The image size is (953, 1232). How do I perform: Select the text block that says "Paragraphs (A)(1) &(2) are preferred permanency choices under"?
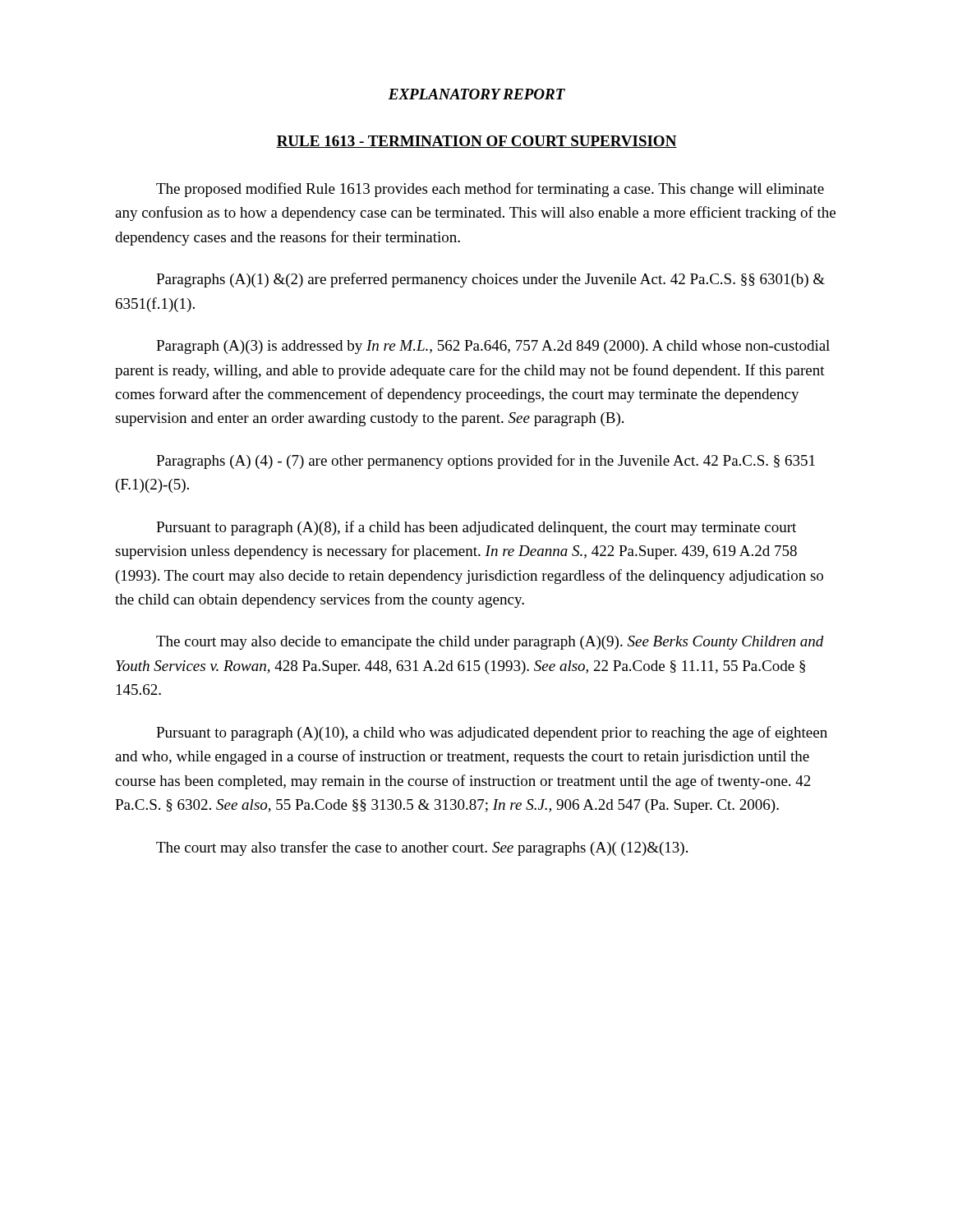point(470,291)
